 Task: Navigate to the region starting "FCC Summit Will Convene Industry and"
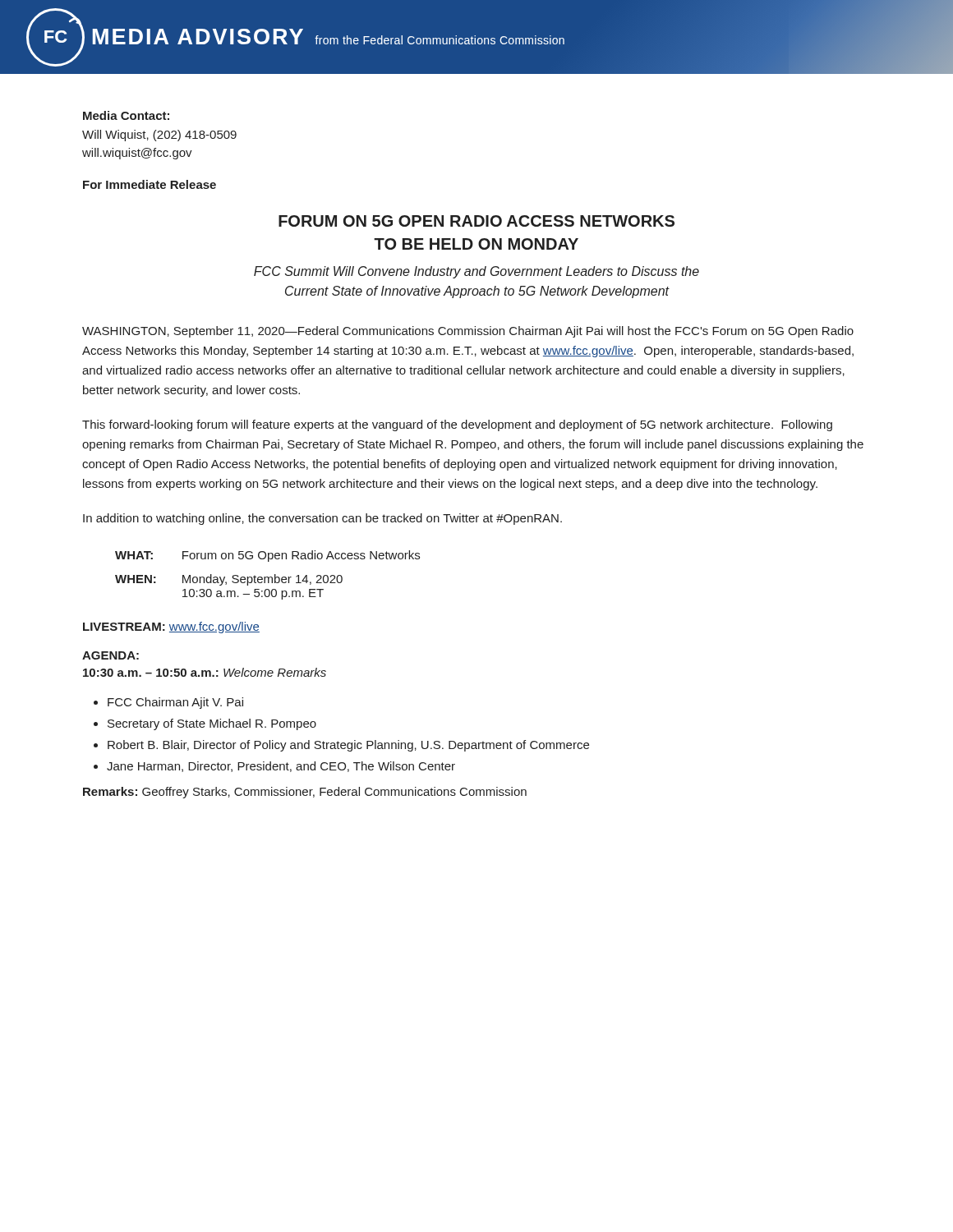click(x=476, y=281)
